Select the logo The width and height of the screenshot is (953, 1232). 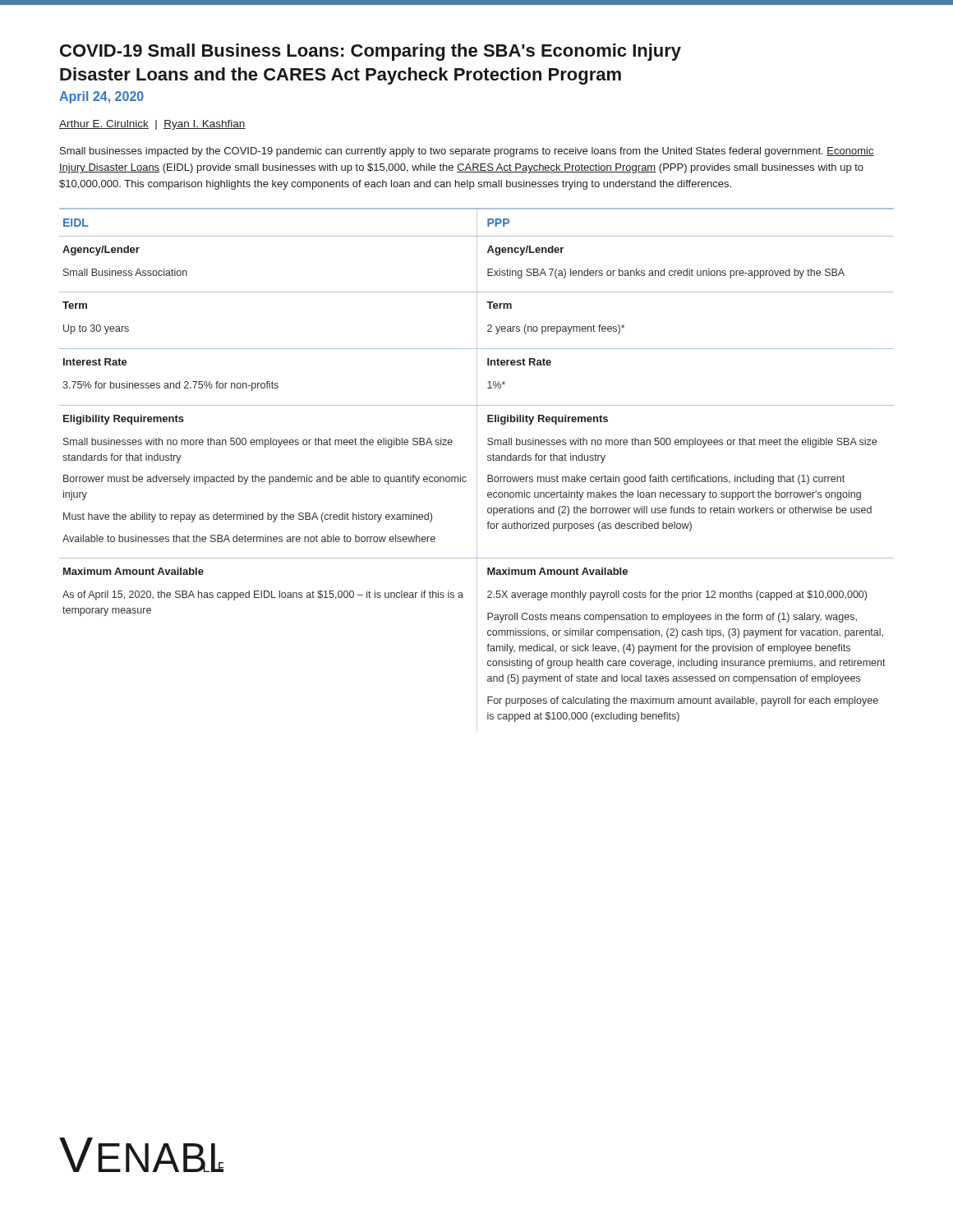click(141, 1153)
